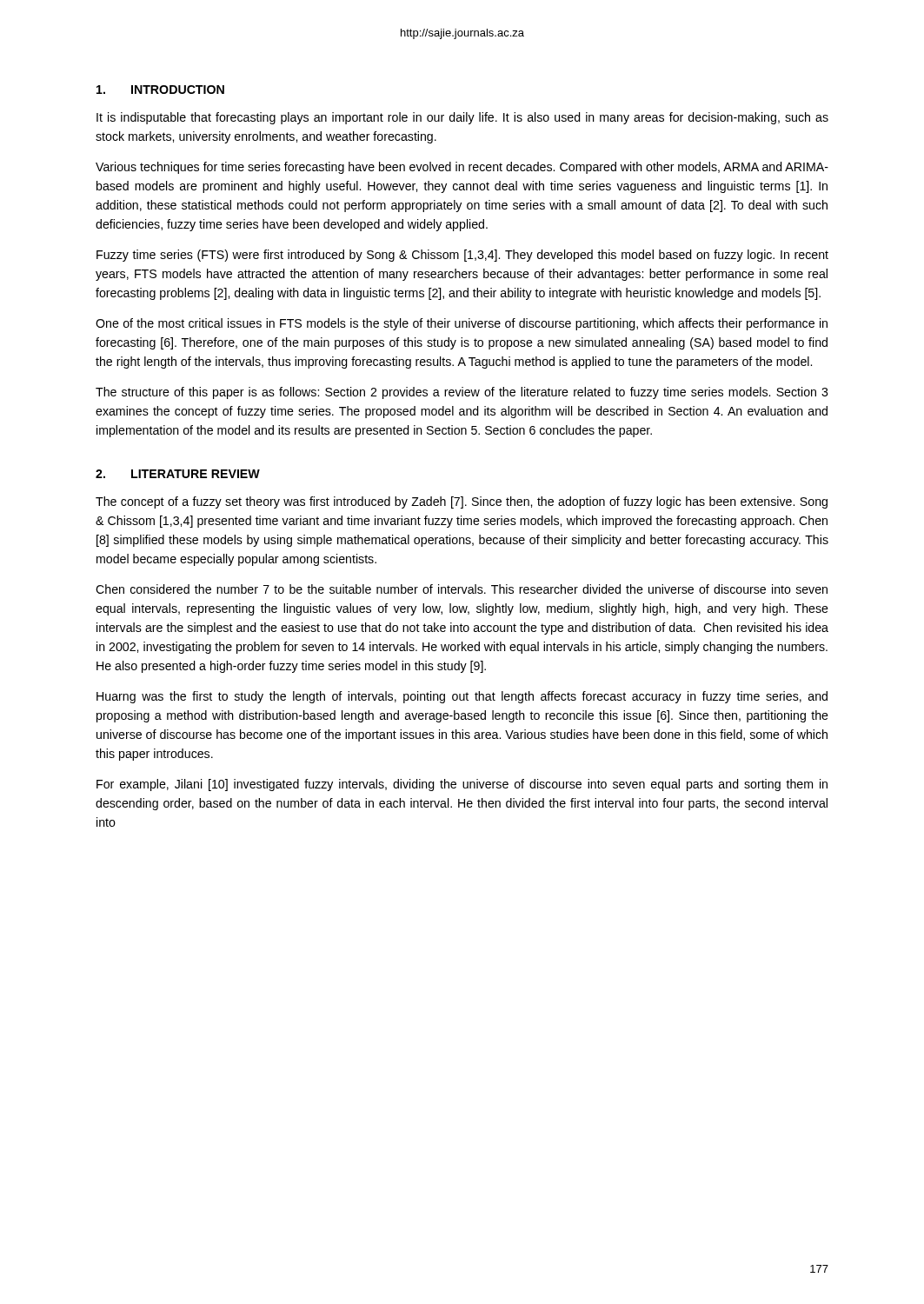
Task: Click on the passage starting "The concept of a fuzzy"
Action: [x=462, y=530]
